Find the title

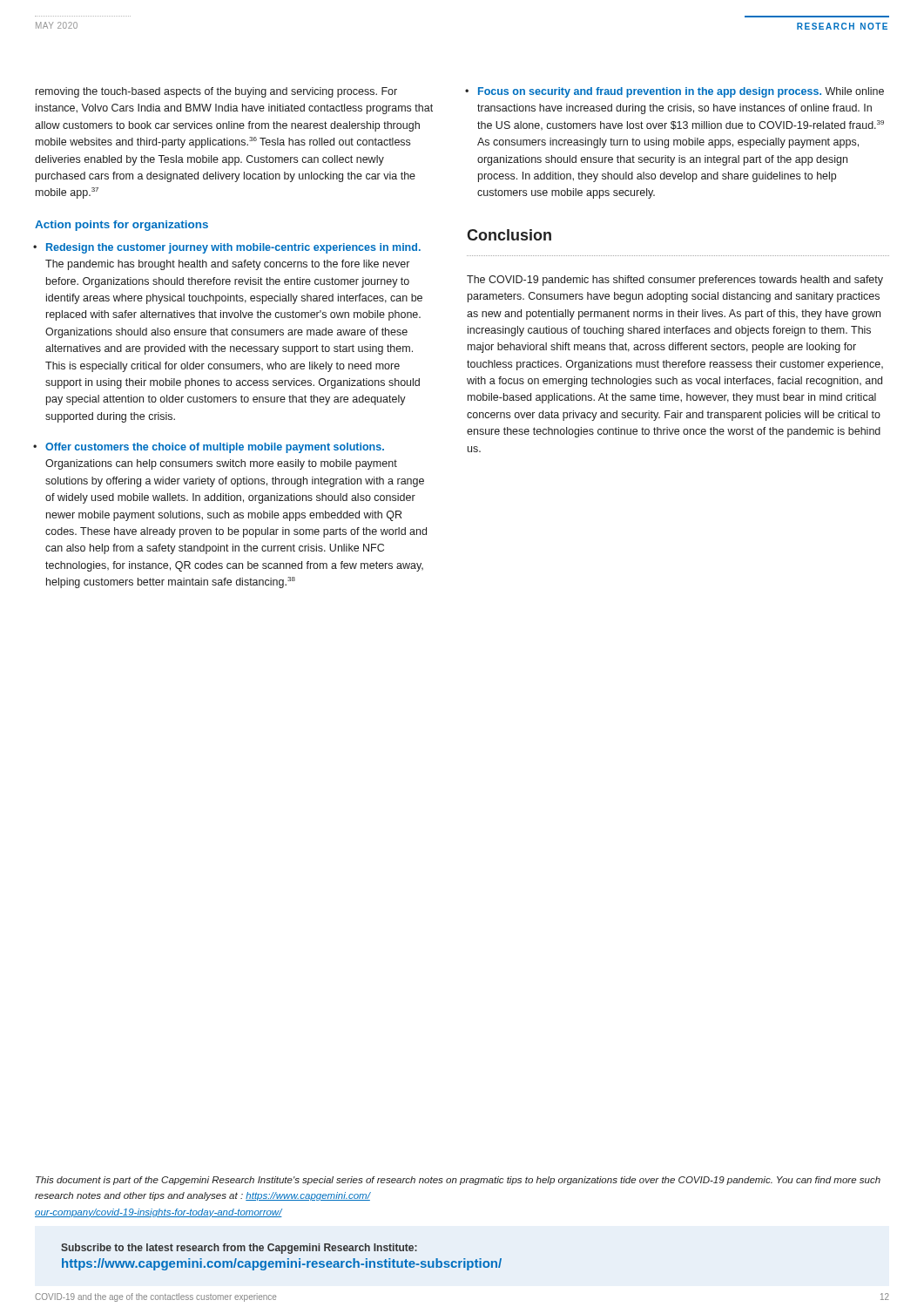tap(509, 235)
